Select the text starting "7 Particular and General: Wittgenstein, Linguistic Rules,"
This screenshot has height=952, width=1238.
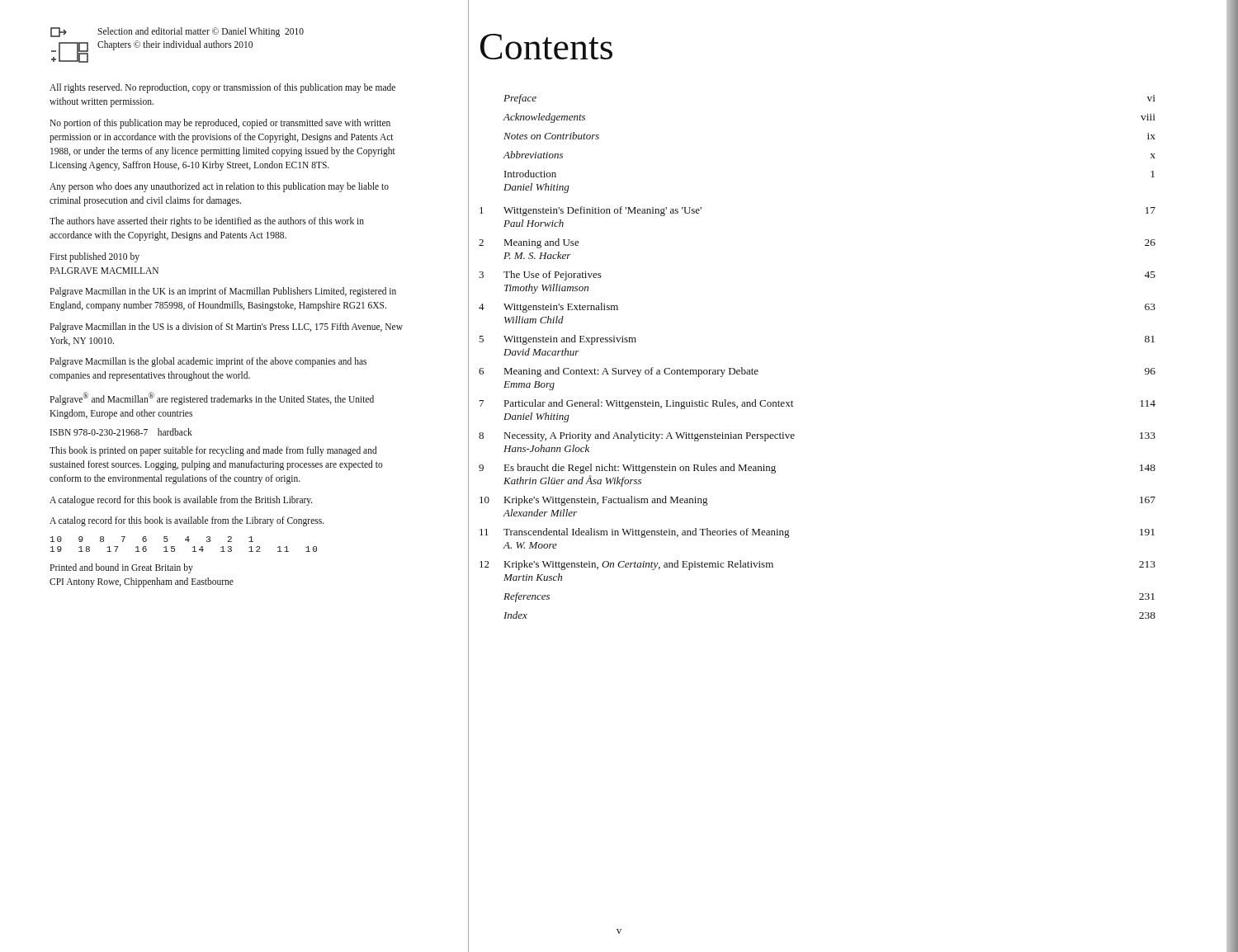[x=652, y=404]
